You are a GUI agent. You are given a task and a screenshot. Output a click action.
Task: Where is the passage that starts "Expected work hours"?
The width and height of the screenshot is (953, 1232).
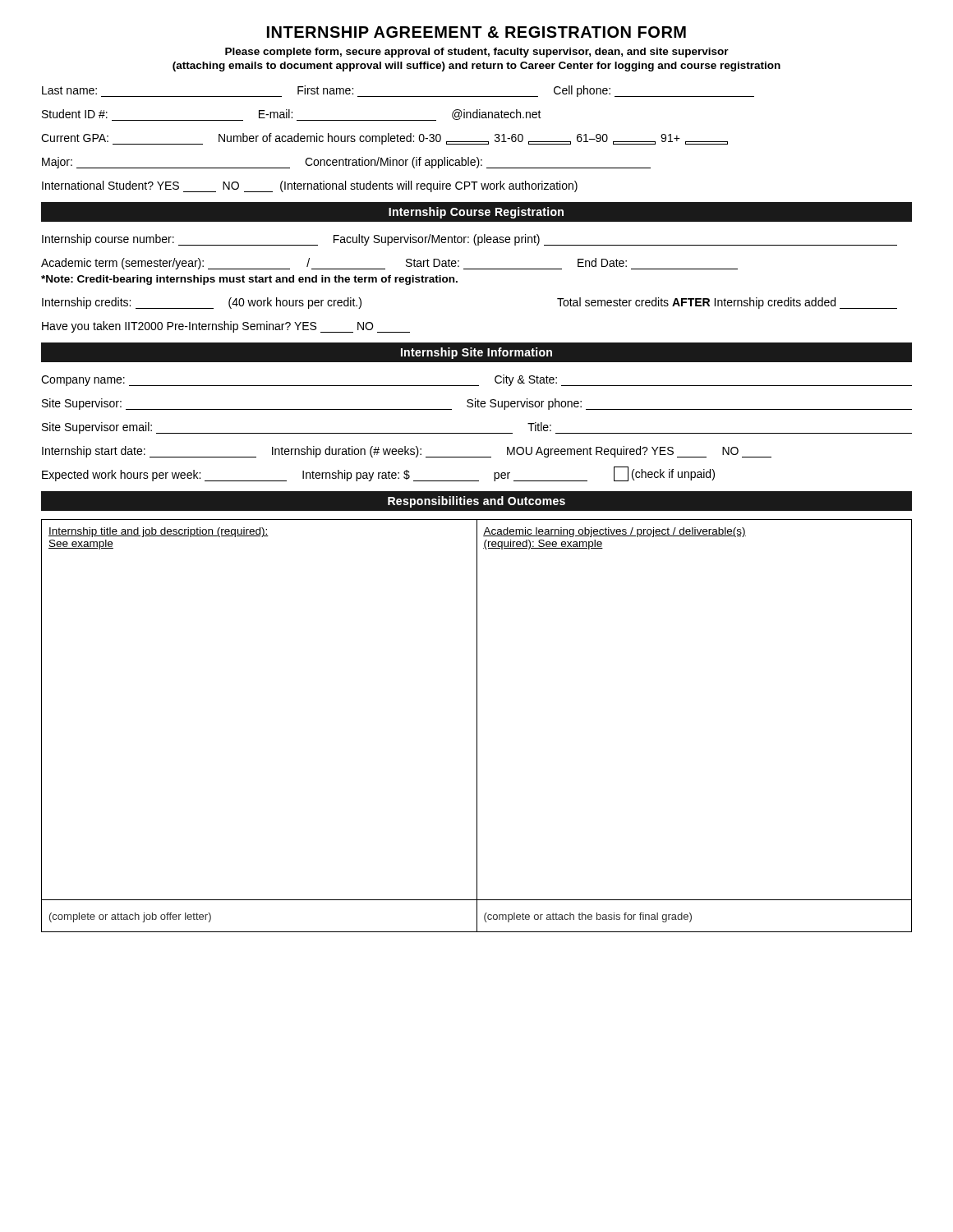click(476, 474)
